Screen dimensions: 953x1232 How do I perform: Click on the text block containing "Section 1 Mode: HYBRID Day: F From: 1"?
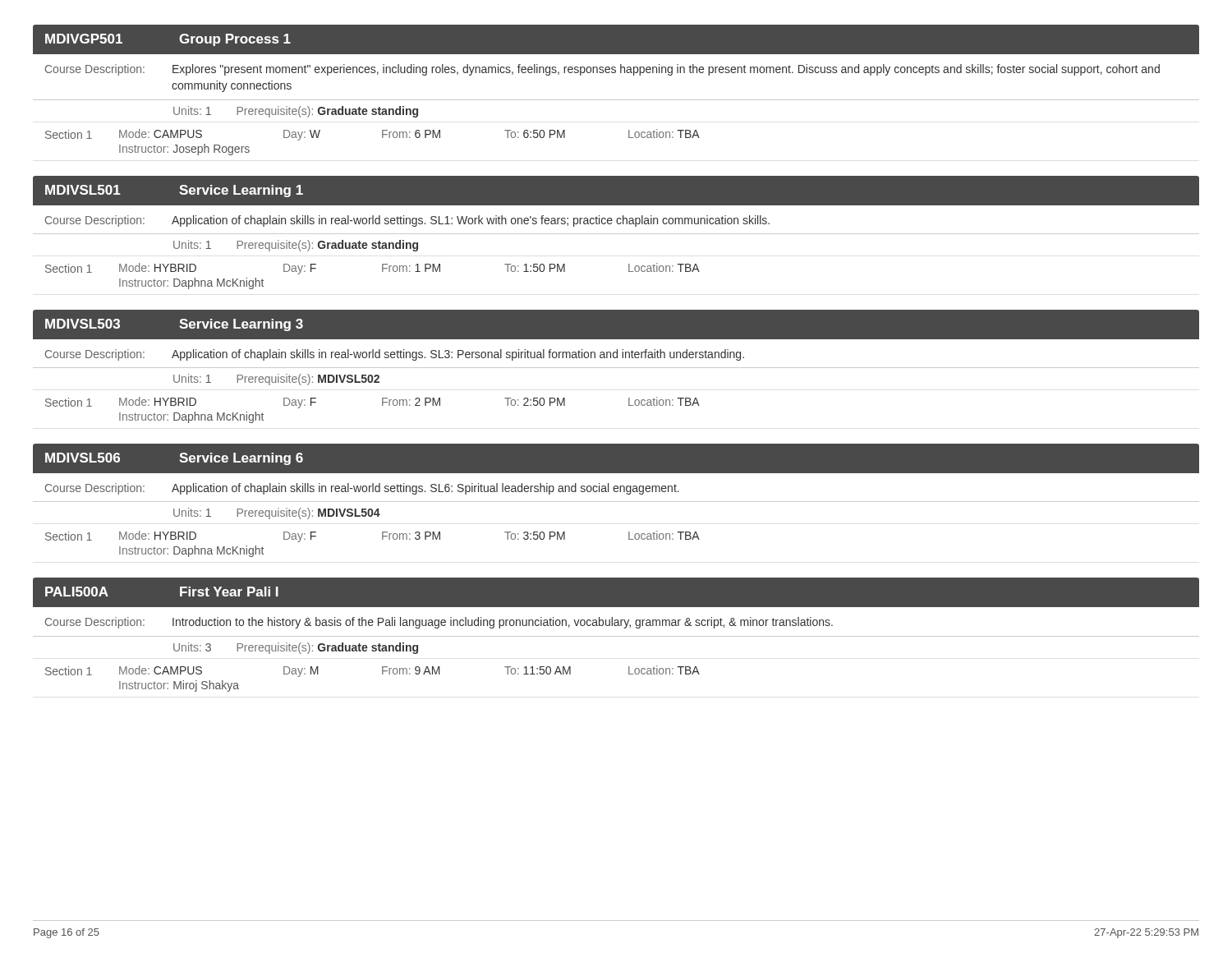tap(69, 268)
